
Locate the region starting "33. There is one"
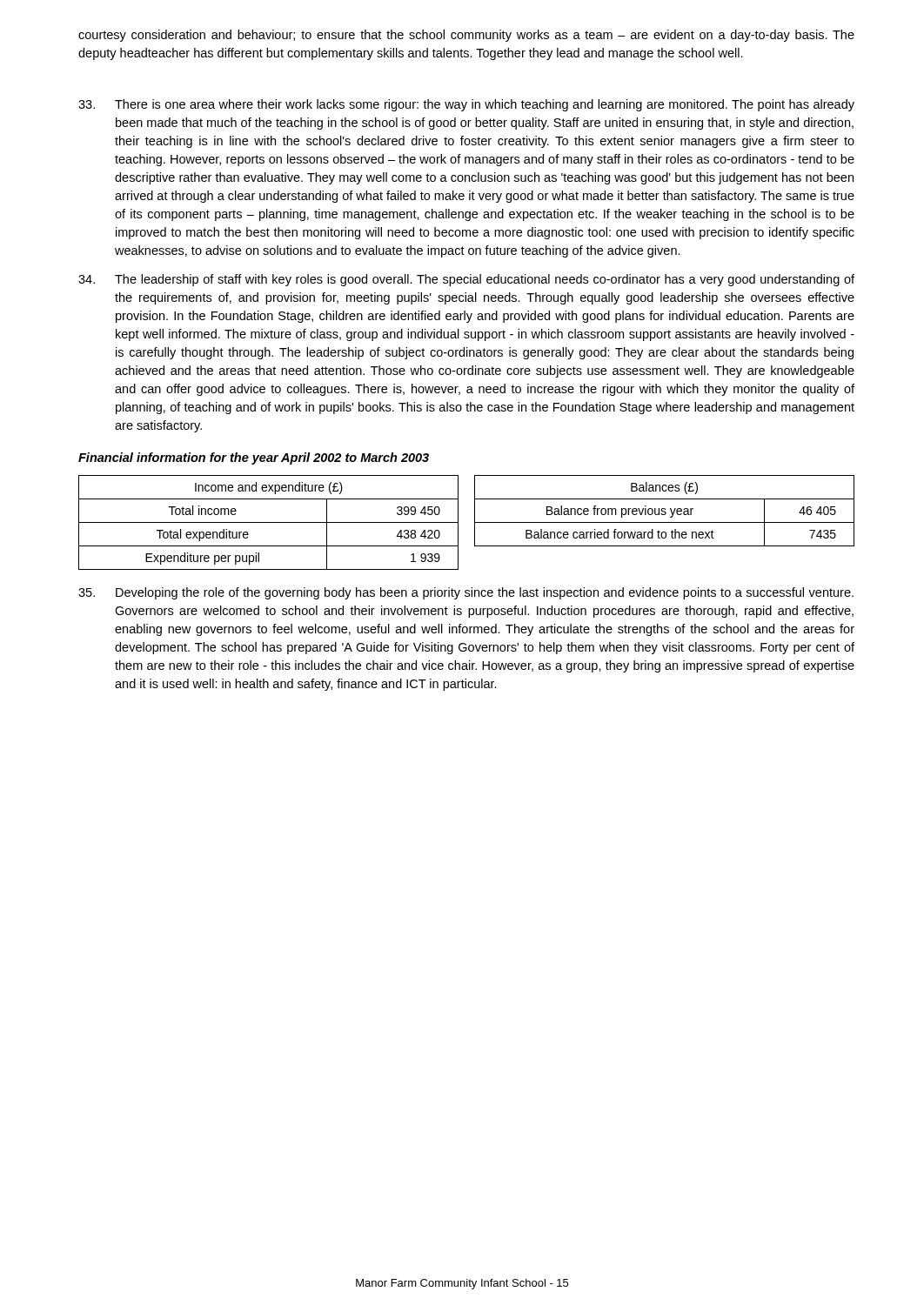coord(466,178)
